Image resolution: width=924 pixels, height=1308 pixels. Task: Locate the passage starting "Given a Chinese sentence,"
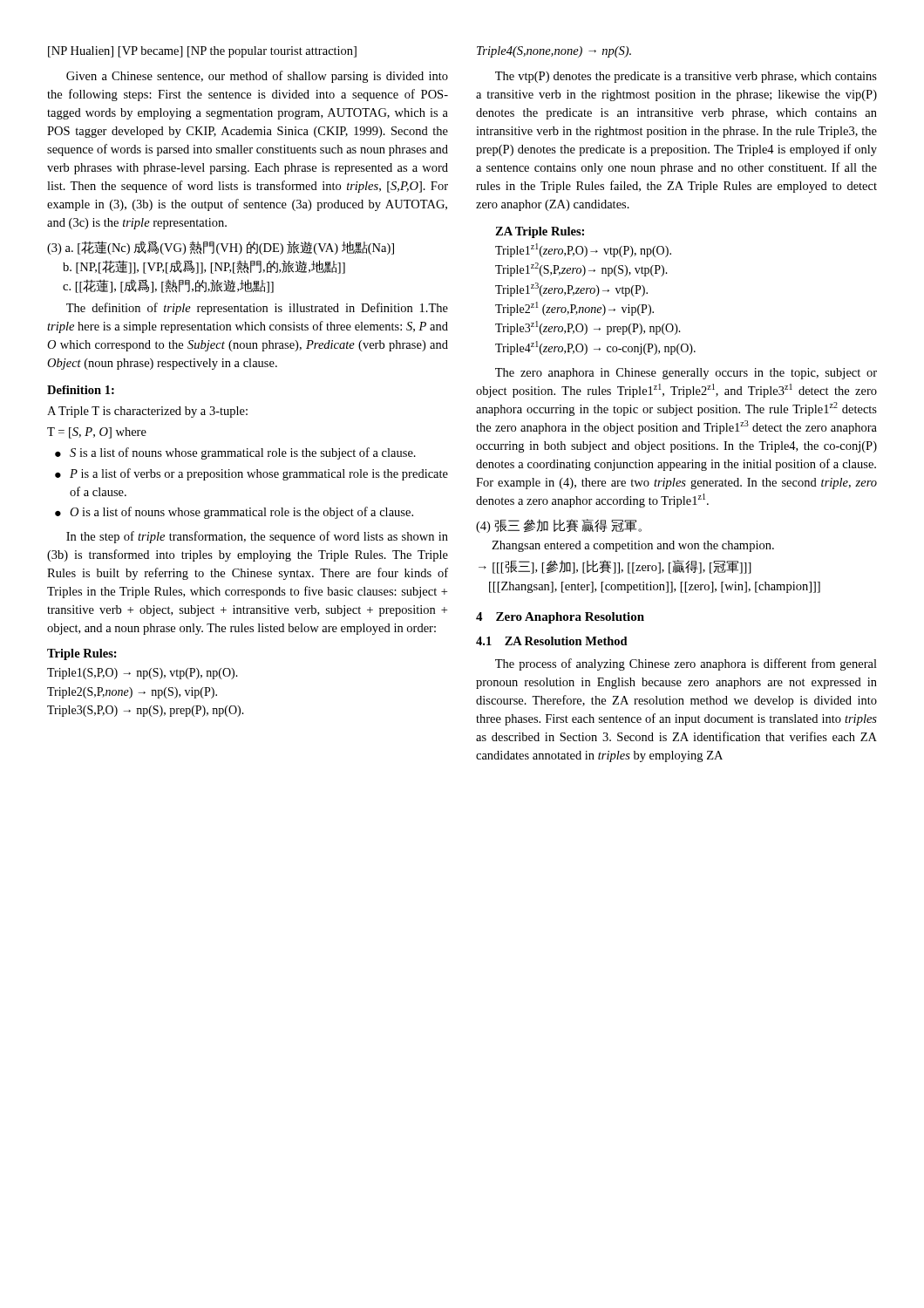[x=248, y=150]
